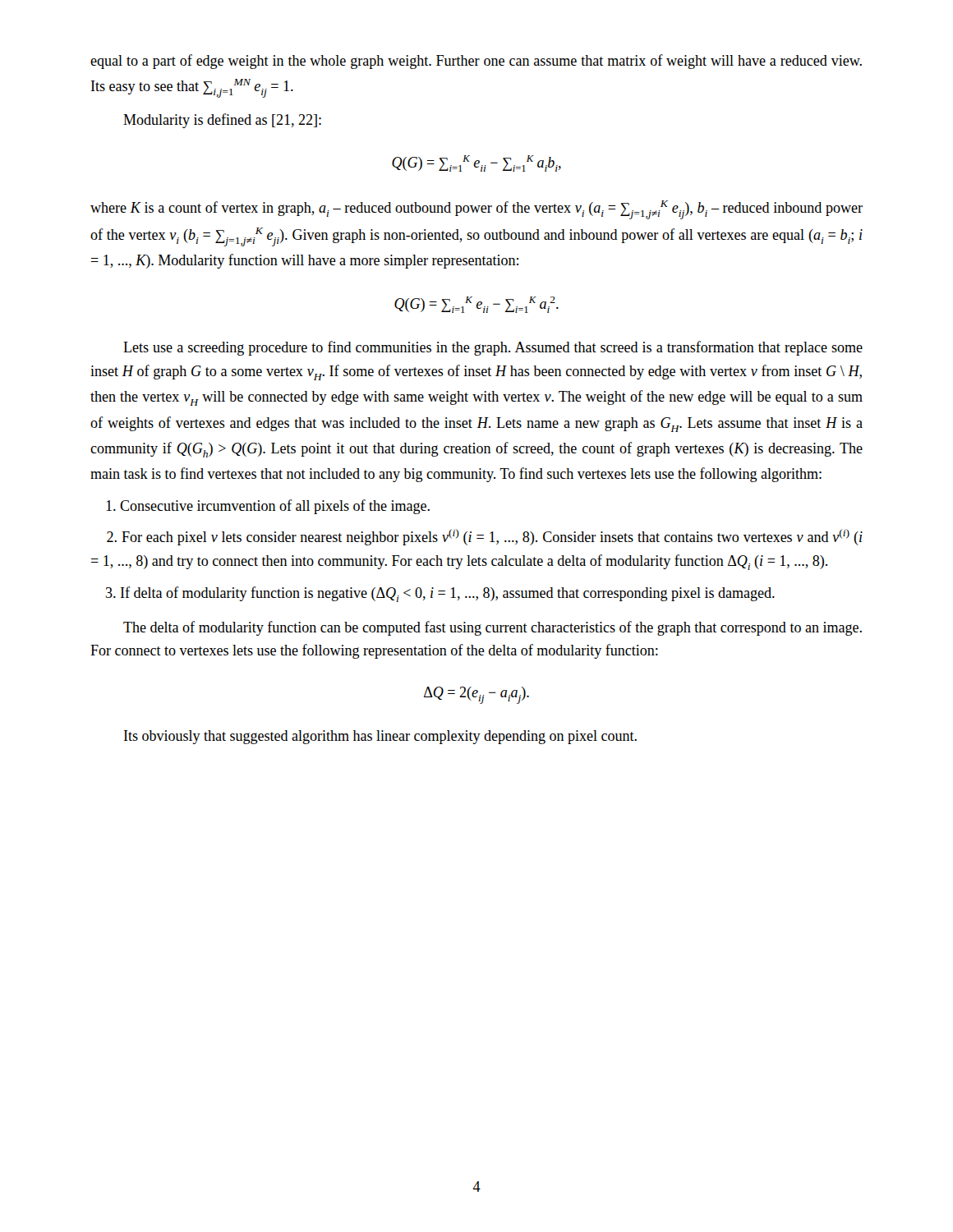
Task: Locate the text block with the text "The delta of modularity function can"
Action: (476, 639)
